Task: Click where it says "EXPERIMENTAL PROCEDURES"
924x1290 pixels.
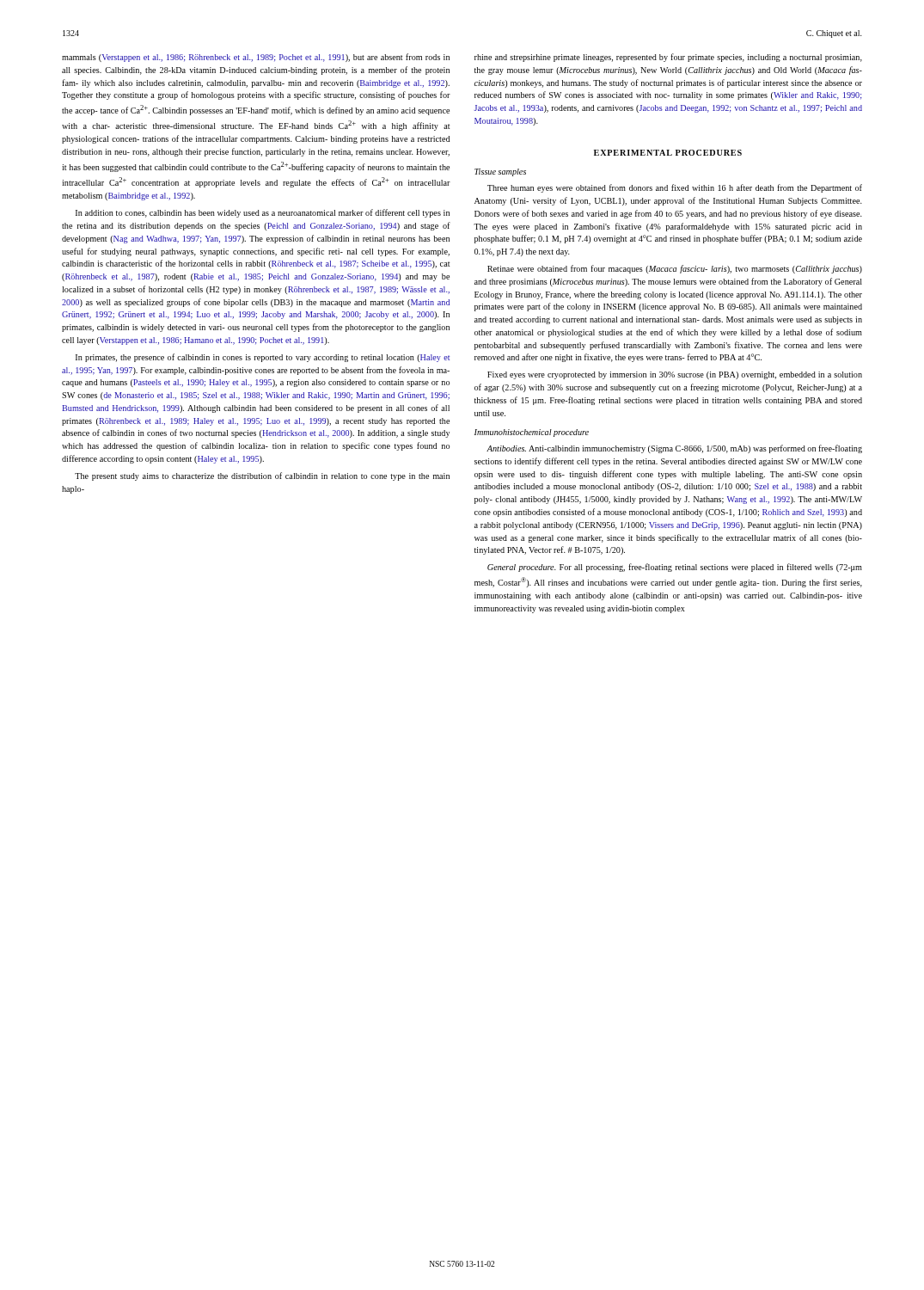Action: (x=668, y=152)
